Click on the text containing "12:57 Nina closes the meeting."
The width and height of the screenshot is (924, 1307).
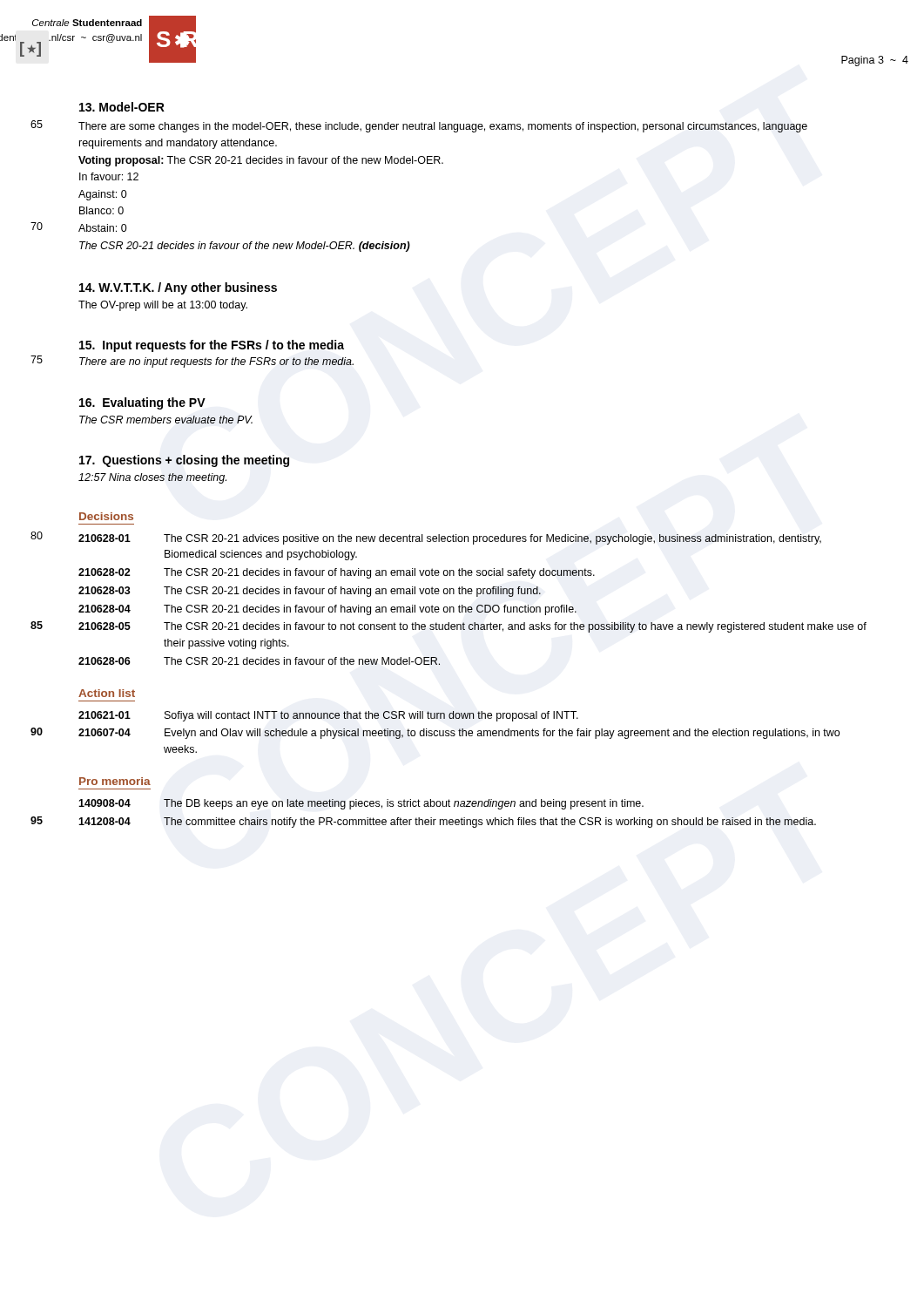pos(153,478)
